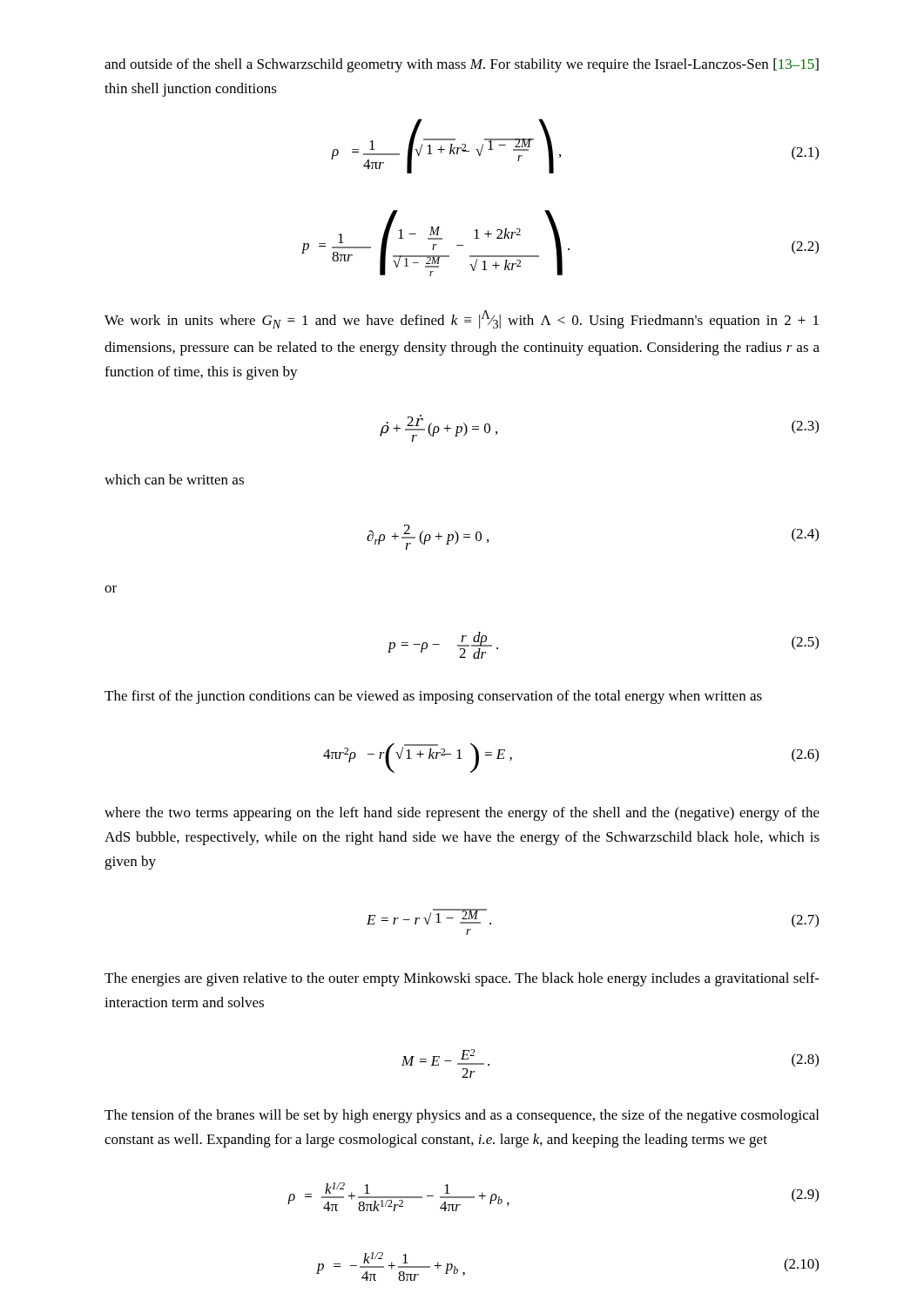Select the text block starting "p = −ρ − r 2 dρ dr"
The image size is (924, 1307).
462,642
